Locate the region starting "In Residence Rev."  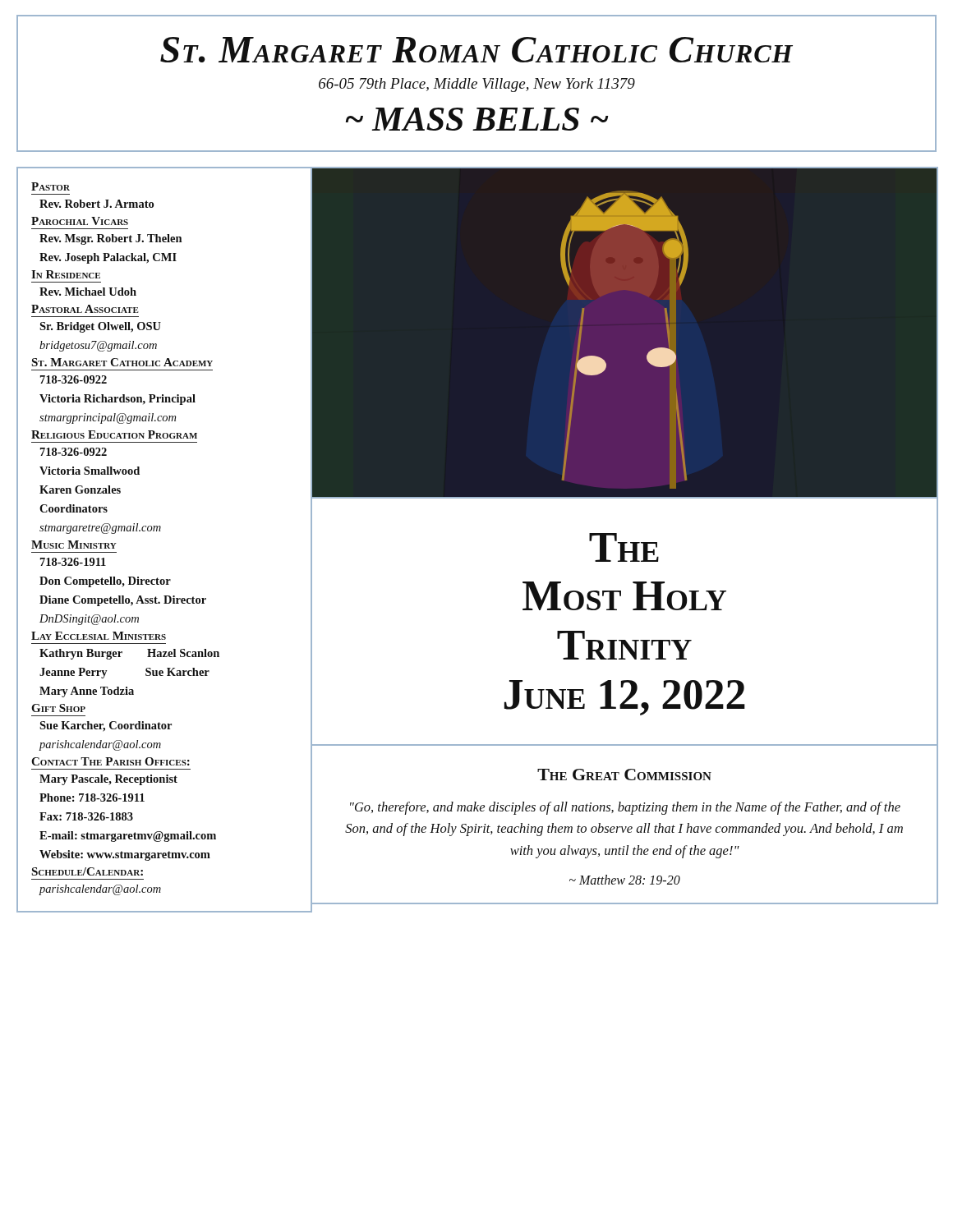pos(66,274)
